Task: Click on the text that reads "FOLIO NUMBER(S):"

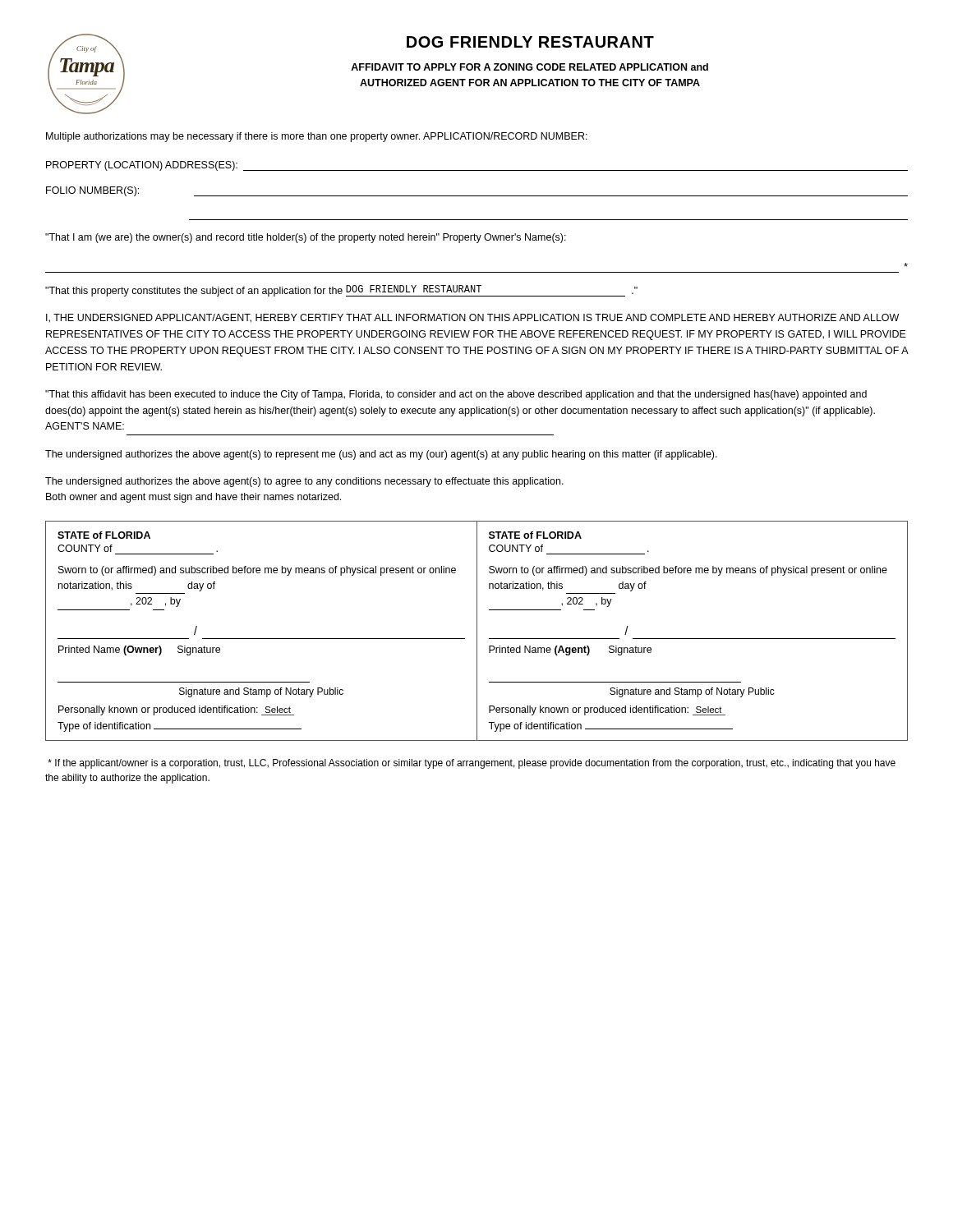Action: 476,201
